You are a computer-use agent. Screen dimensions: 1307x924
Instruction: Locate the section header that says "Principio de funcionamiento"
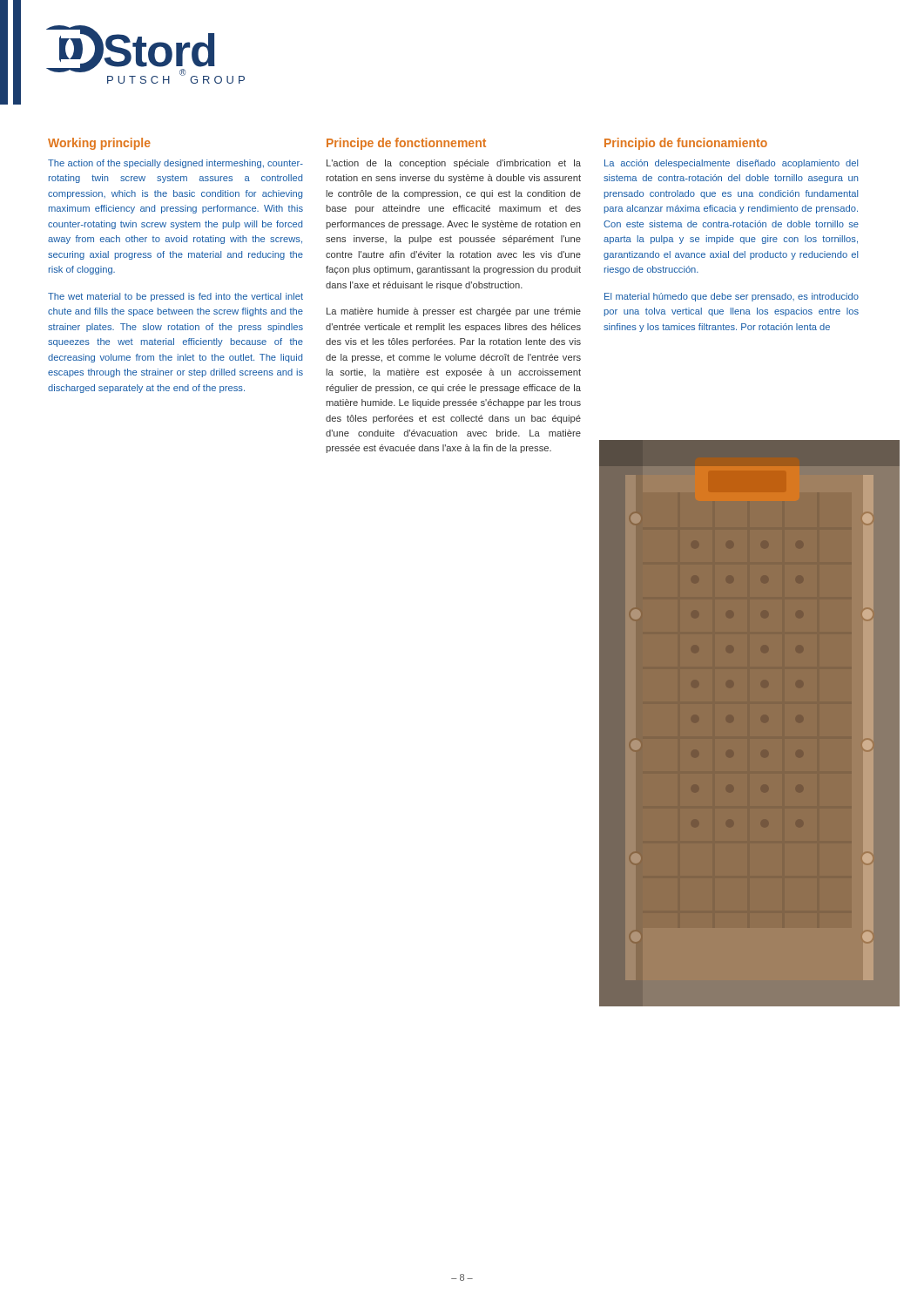686,143
